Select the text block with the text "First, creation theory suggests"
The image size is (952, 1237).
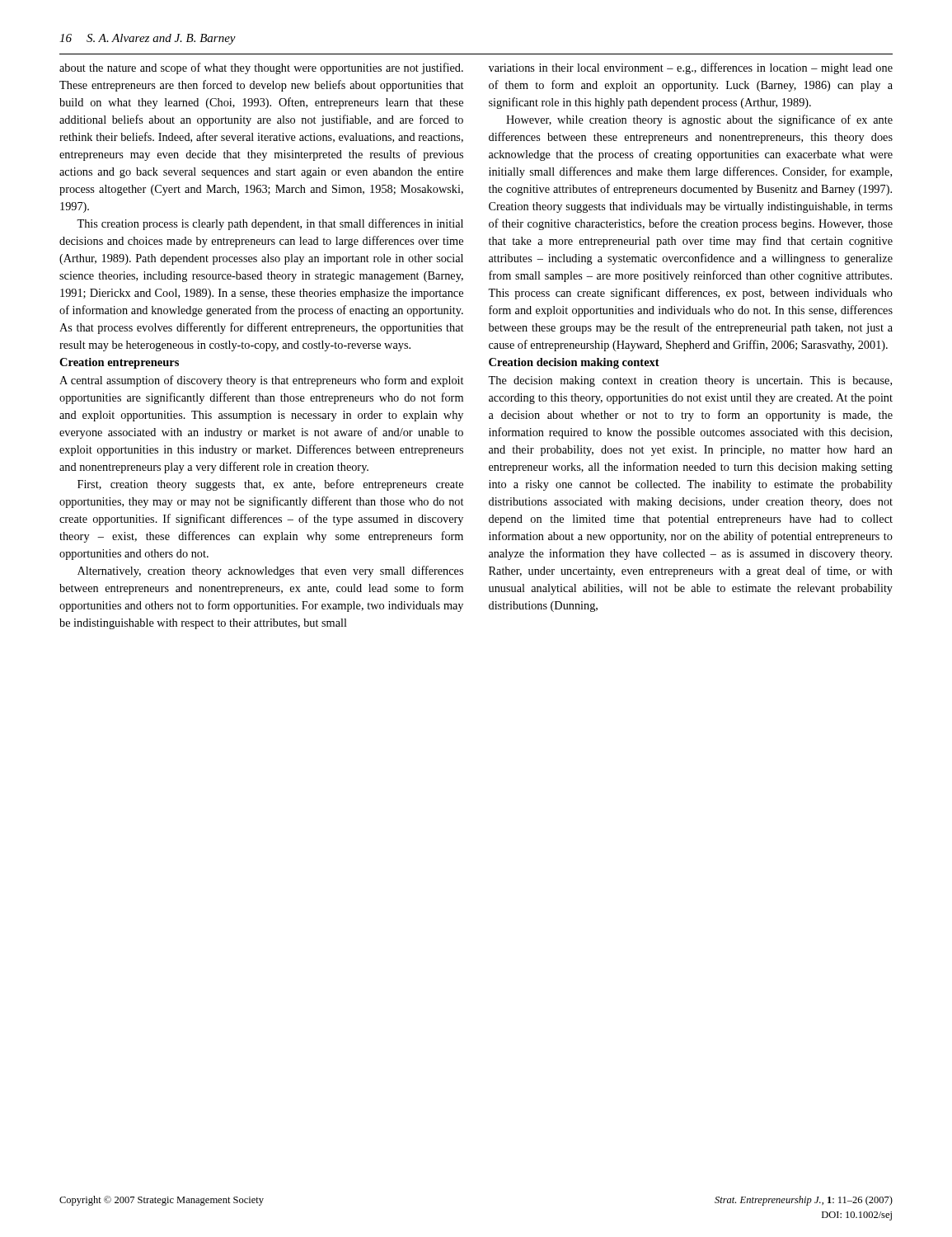point(261,519)
